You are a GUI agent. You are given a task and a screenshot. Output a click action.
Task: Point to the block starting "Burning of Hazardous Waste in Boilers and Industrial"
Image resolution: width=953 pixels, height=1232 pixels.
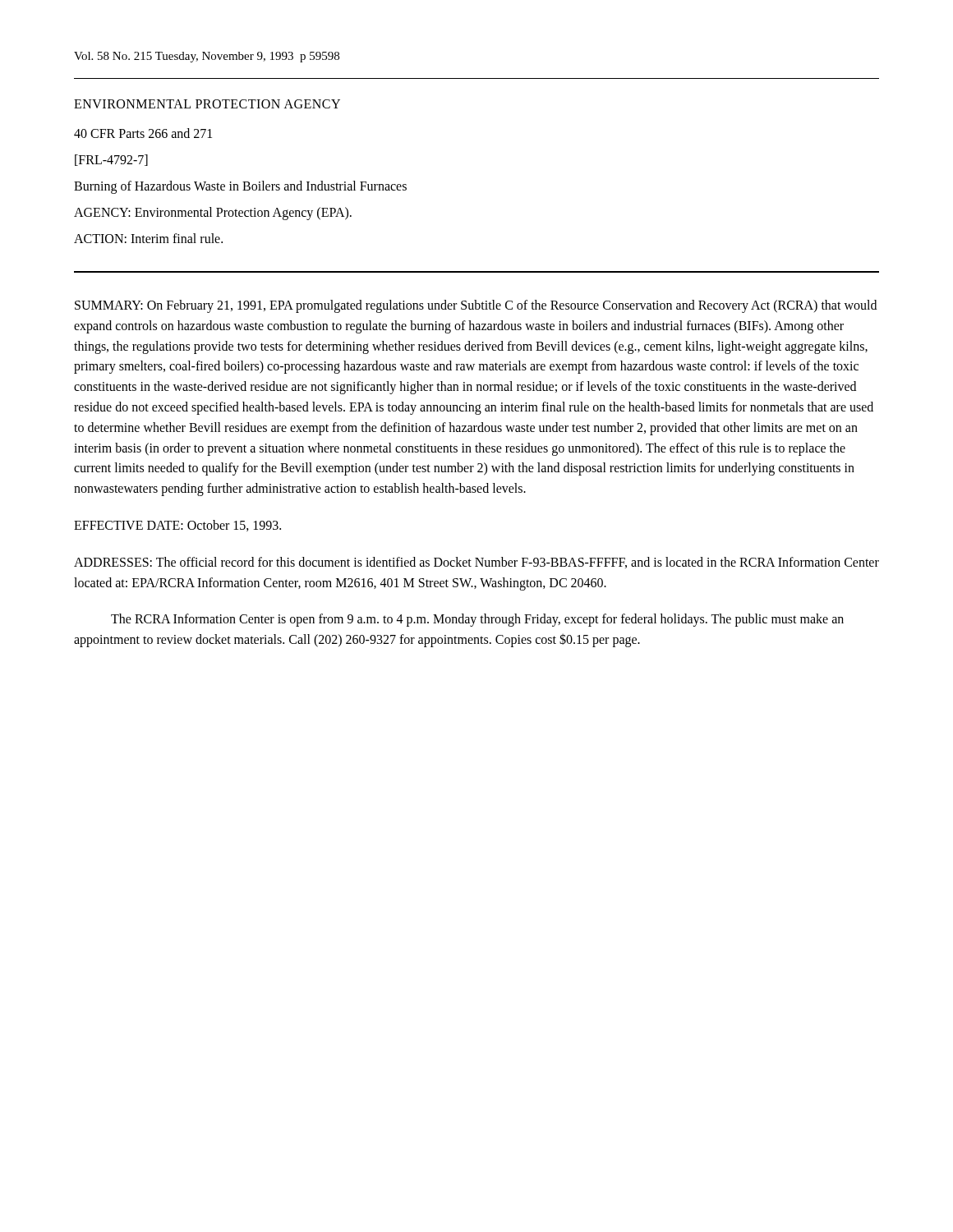click(x=240, y=186)
